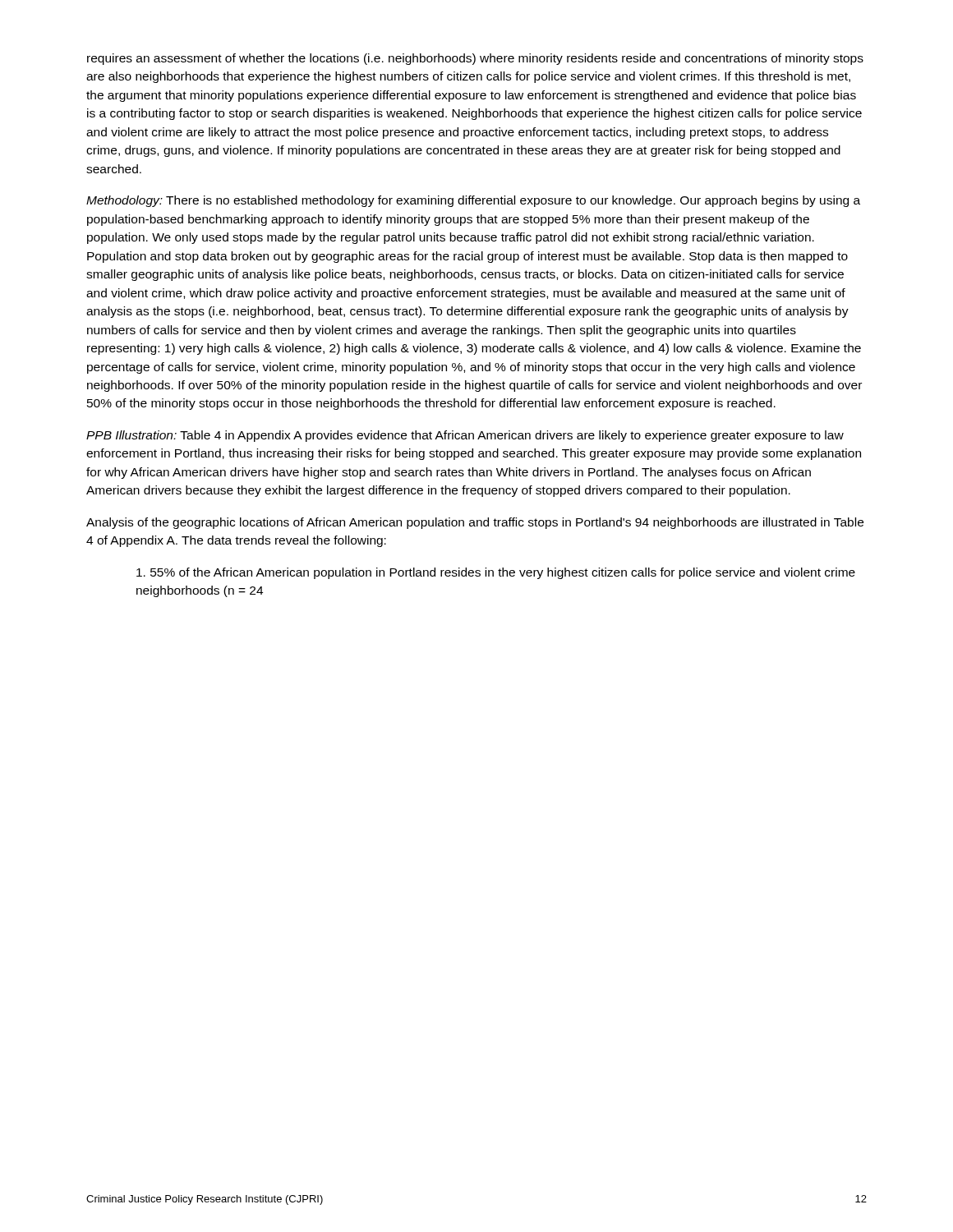Click on the region starting "55% of the African American population in"
Image resolution: width=953 pixels, height=1232 pixels.
click(495, 581)
